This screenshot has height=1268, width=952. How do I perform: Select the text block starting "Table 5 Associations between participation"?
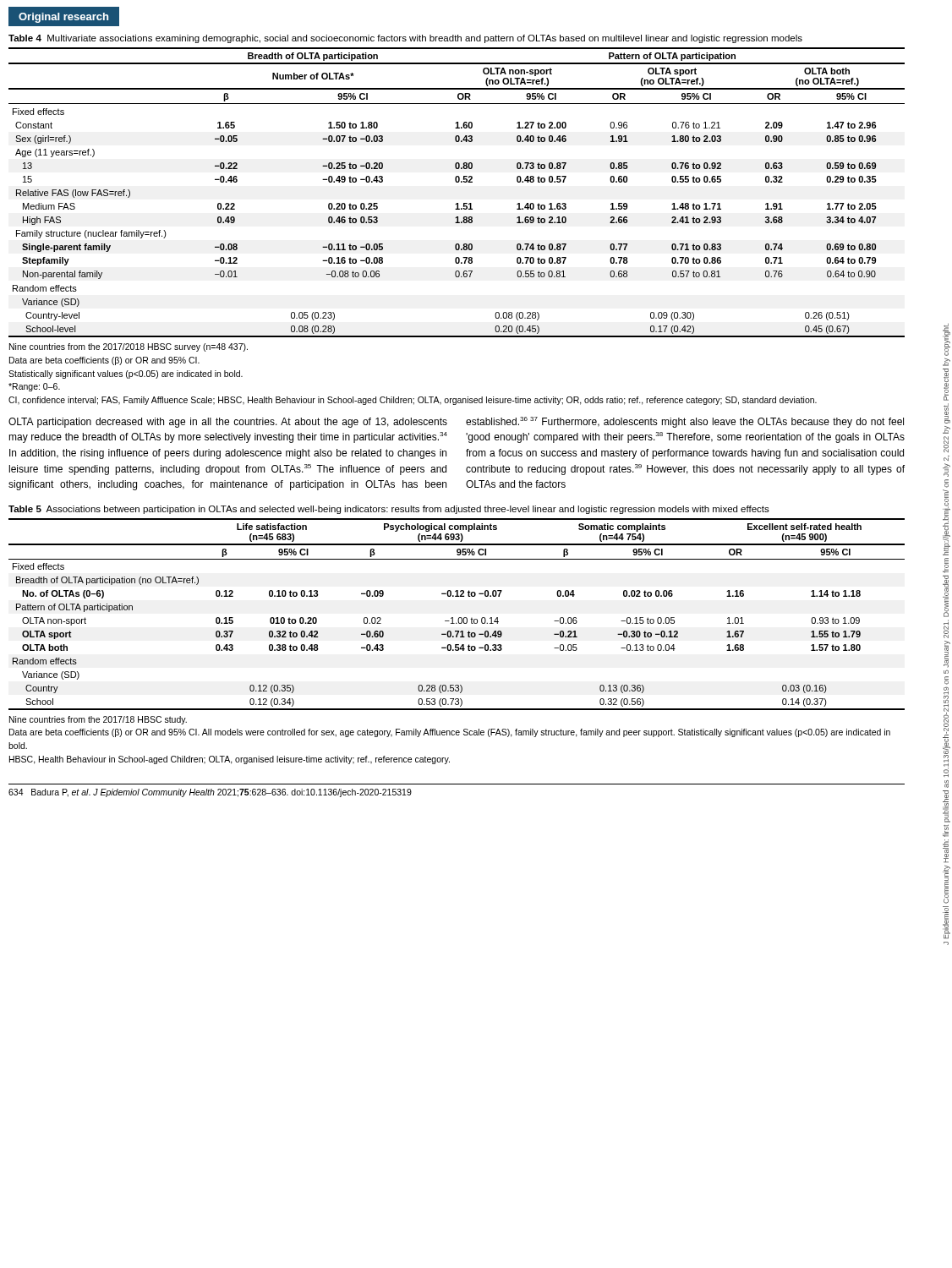click(389, 509)
